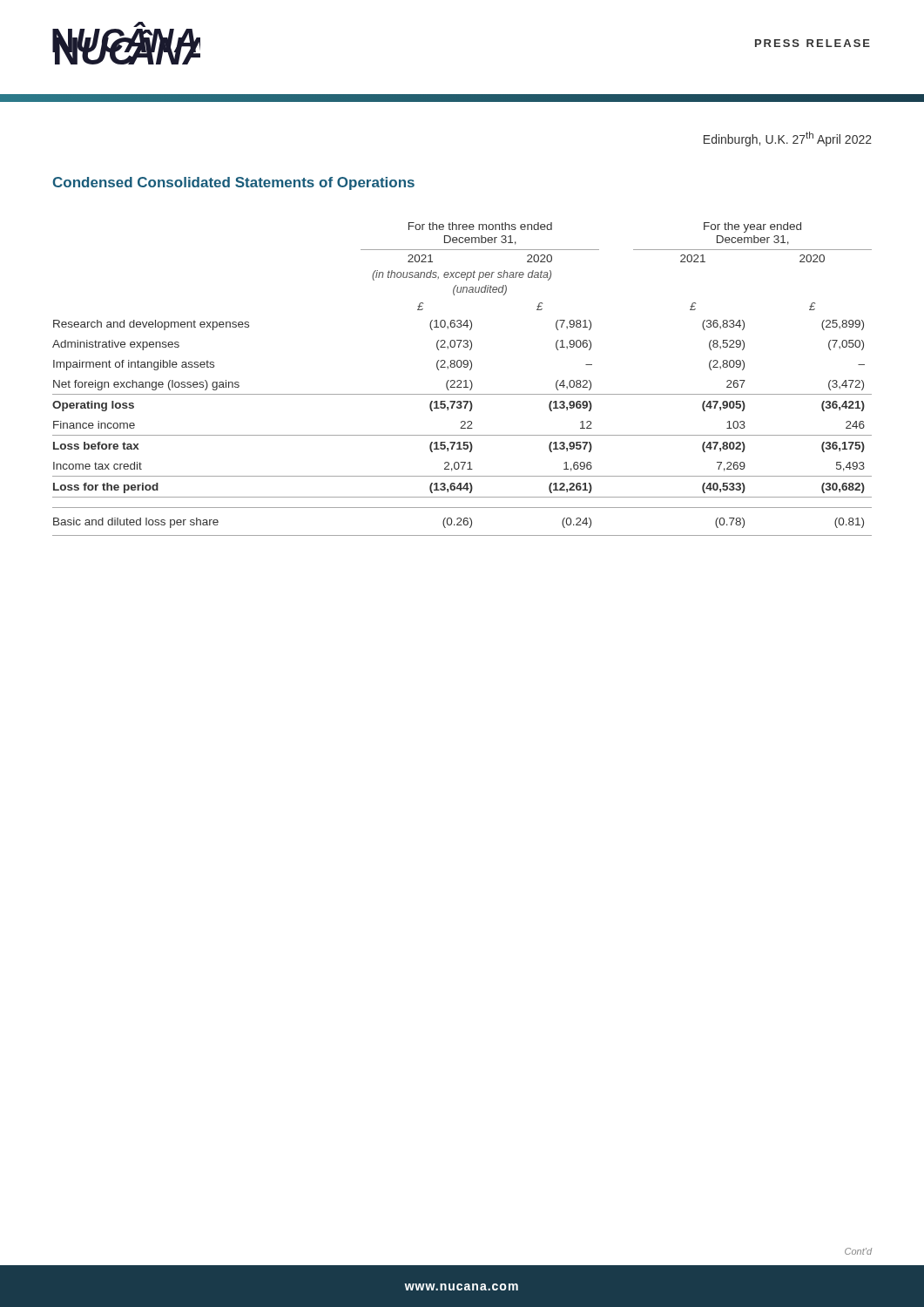This screenshot has height=1307, width=924.
Task: Point to the block starting "Edinburgh, U.K. 27th April 2022"
Action: [x=787, y=138]
